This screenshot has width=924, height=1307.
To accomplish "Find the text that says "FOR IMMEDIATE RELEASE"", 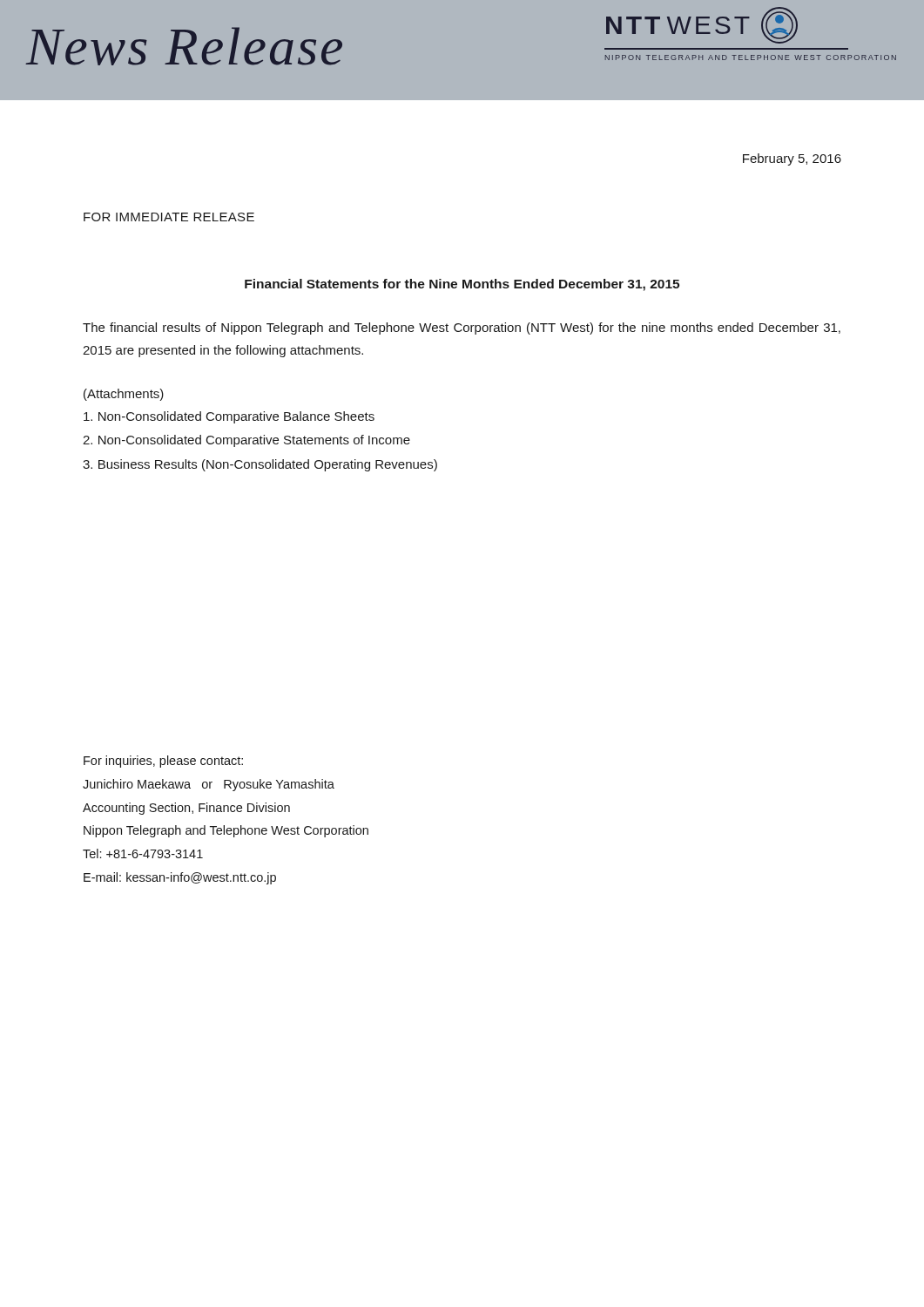I will click(x=169, y=217).
